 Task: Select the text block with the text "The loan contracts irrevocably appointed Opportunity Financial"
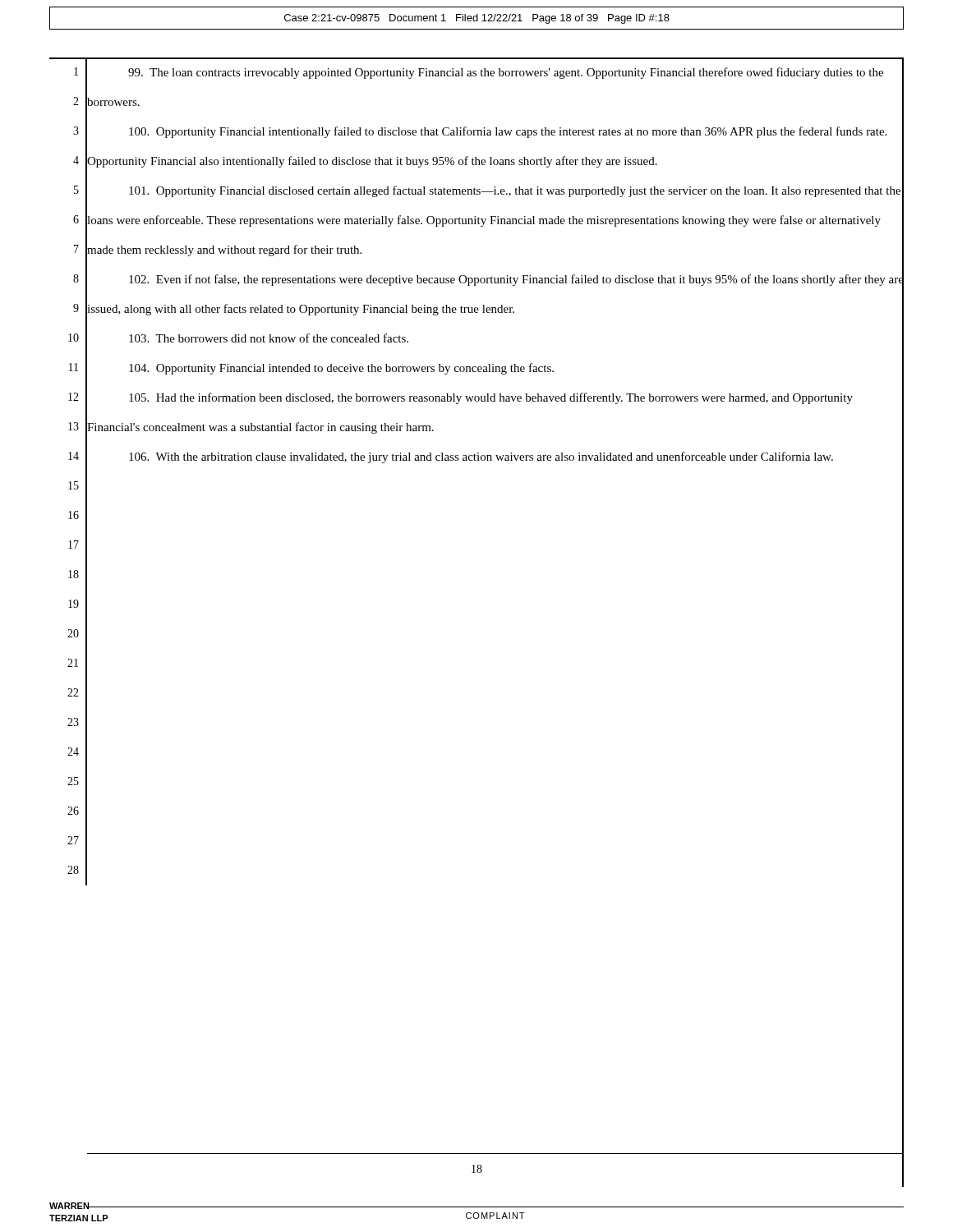coord(485,87)
